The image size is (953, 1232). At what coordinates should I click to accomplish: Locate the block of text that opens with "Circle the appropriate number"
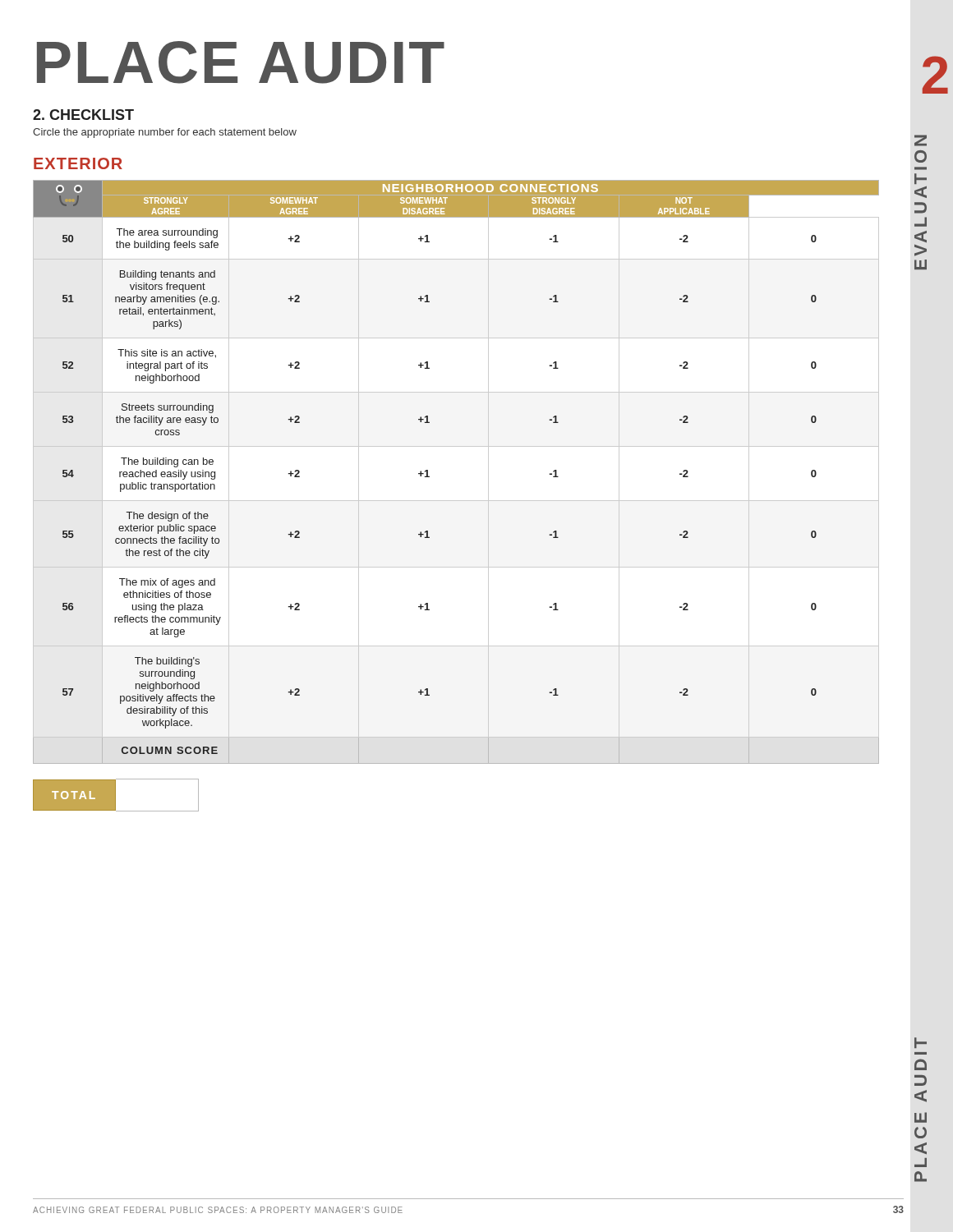coord(165,132)
